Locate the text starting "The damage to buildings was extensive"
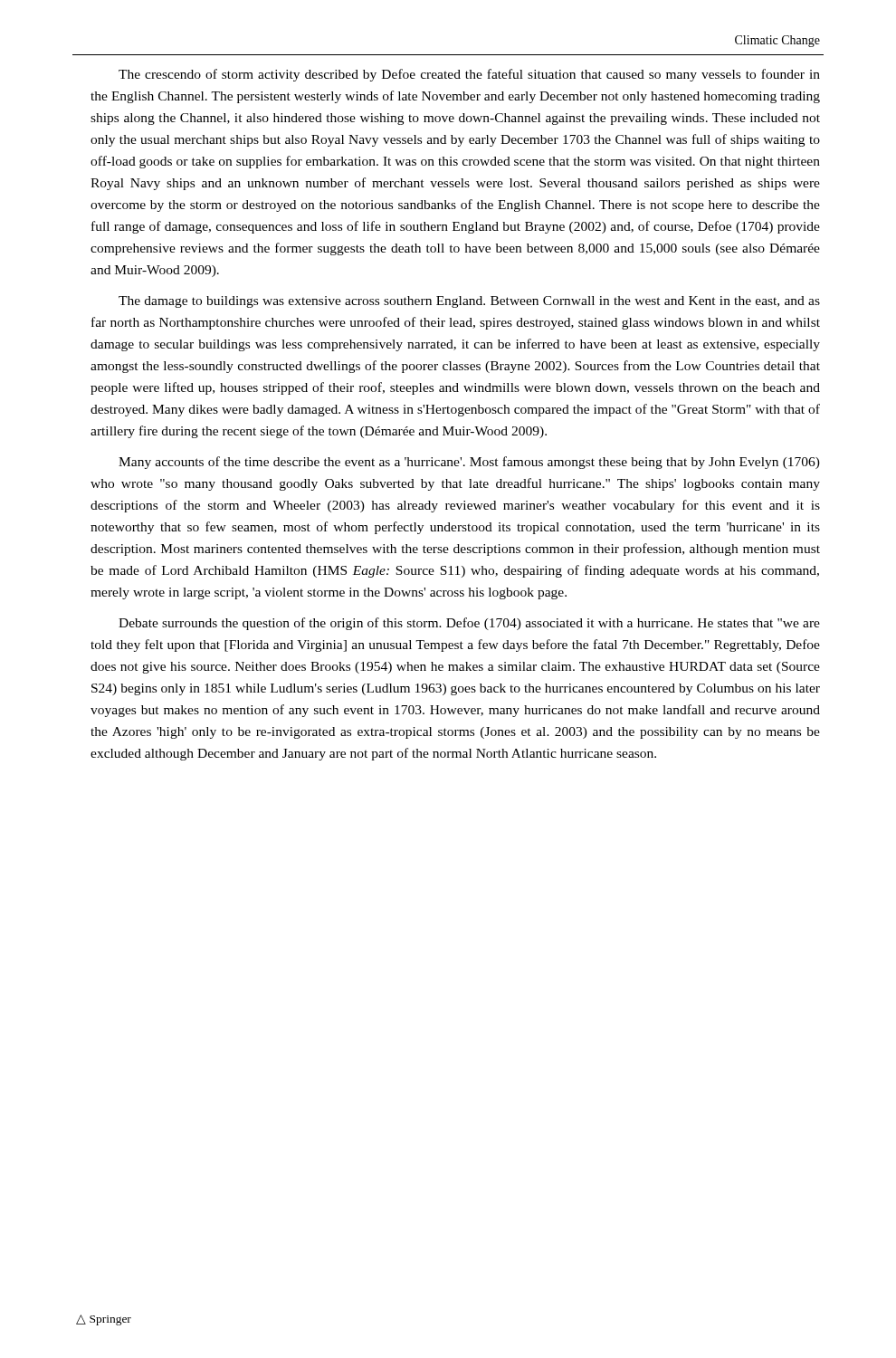 pyautogui.click(x=455, y=365)
